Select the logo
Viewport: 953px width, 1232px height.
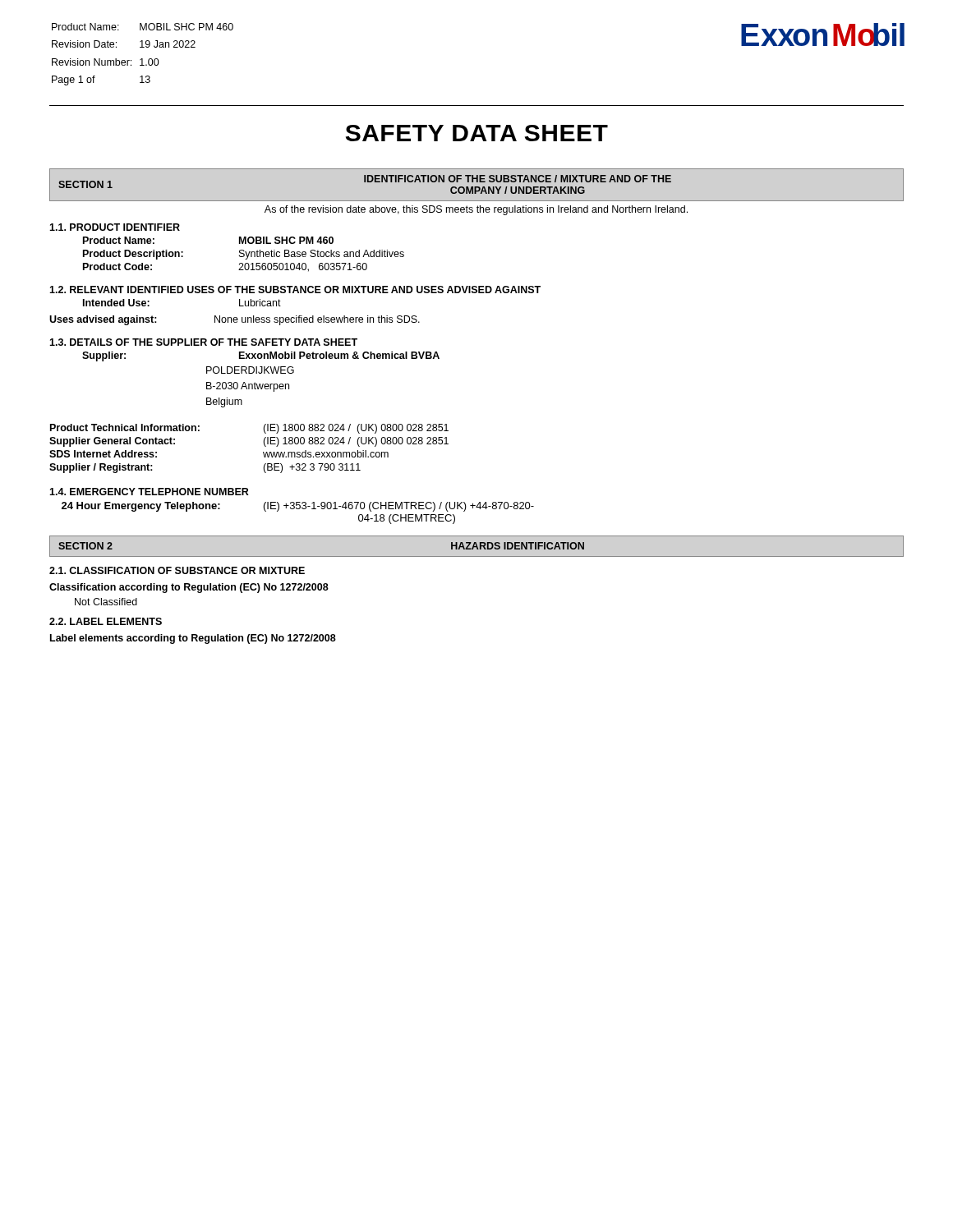pyautogui.click(x=830, y=39)
